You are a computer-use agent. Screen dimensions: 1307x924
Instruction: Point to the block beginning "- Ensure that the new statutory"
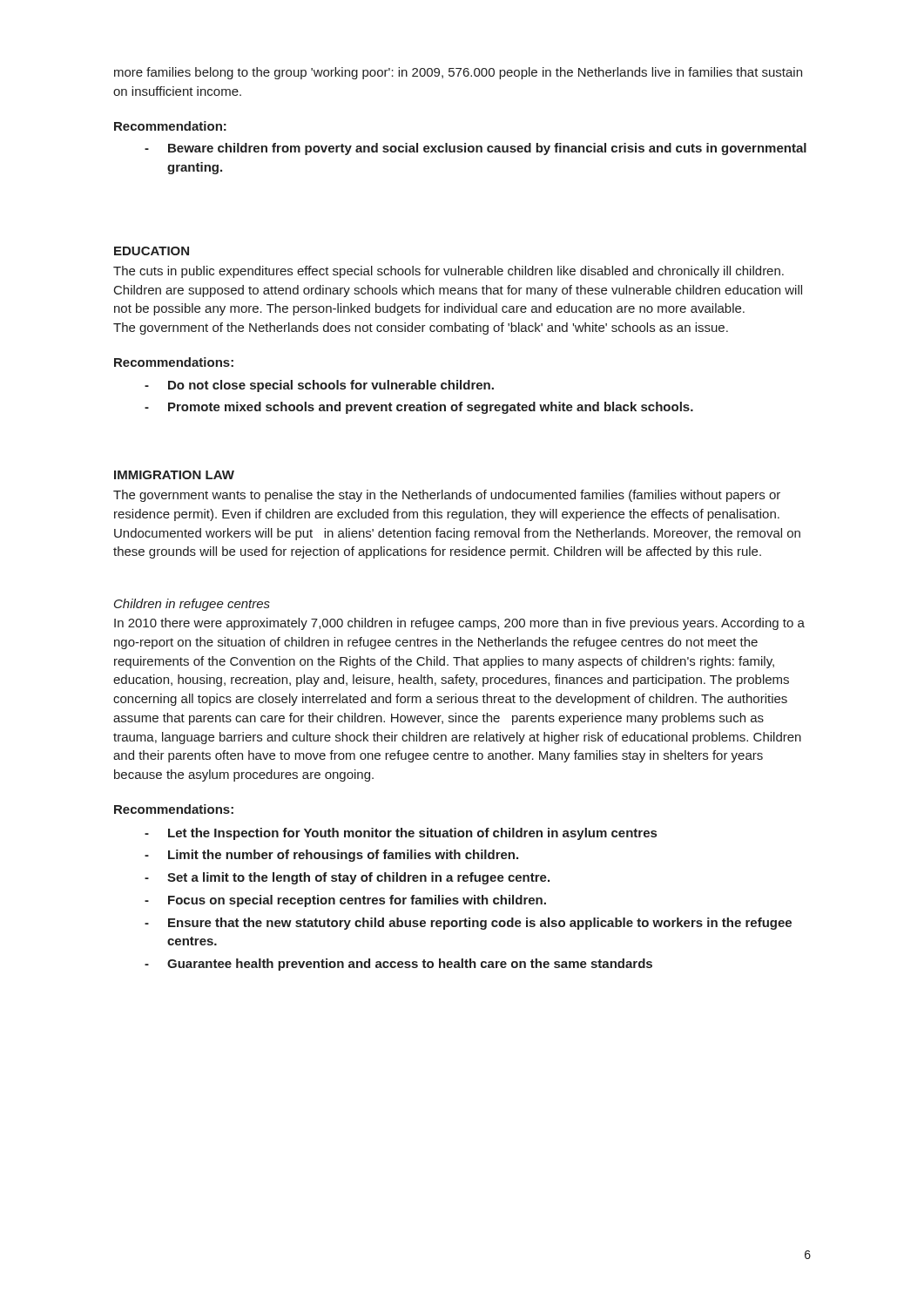click(x=478, y=932)
